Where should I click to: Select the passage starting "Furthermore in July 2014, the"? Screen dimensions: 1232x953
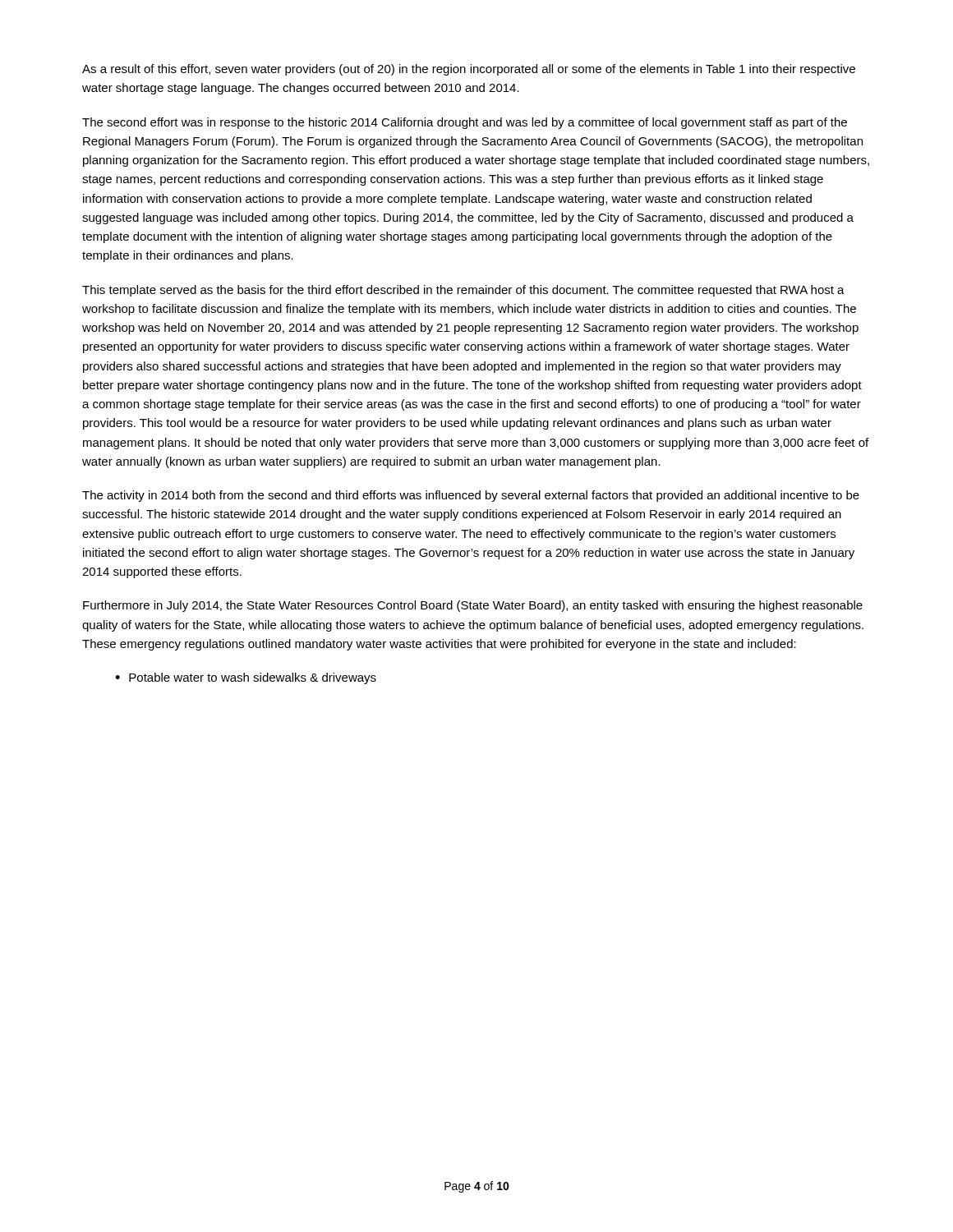coord(473,624)
